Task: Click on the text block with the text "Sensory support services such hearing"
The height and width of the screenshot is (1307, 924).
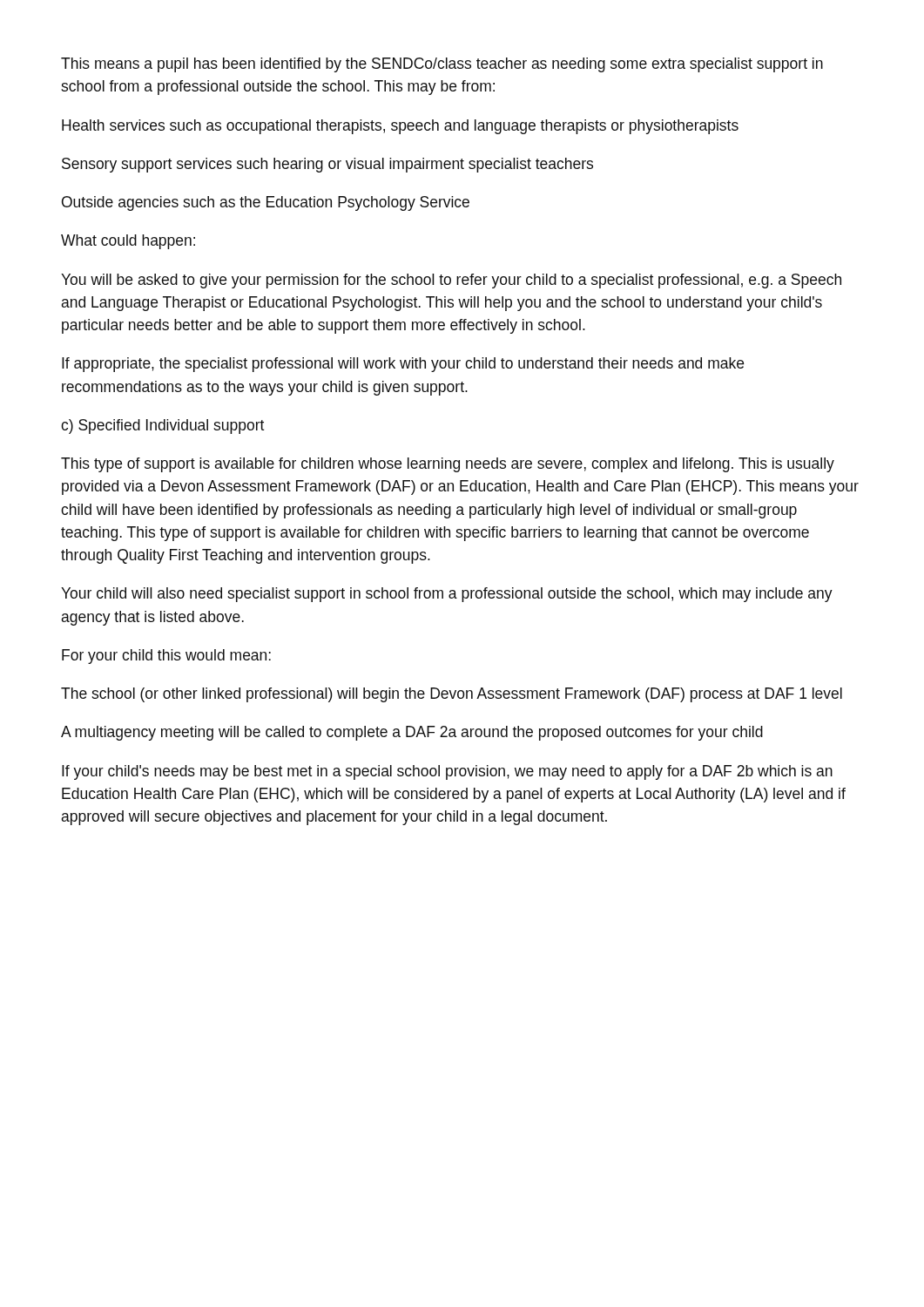Action: [327, 164]
